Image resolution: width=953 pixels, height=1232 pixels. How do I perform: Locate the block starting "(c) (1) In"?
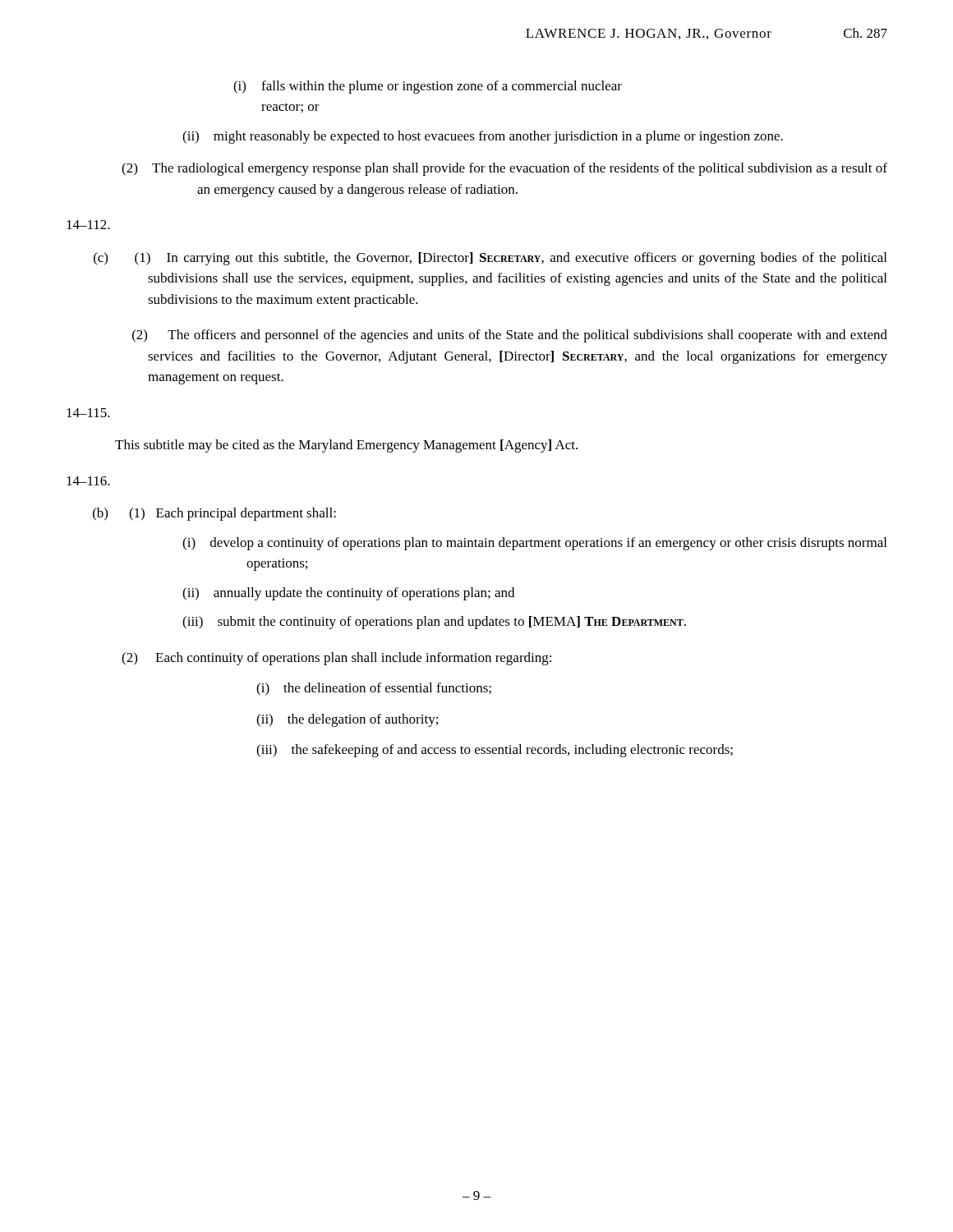pos(476,277)
